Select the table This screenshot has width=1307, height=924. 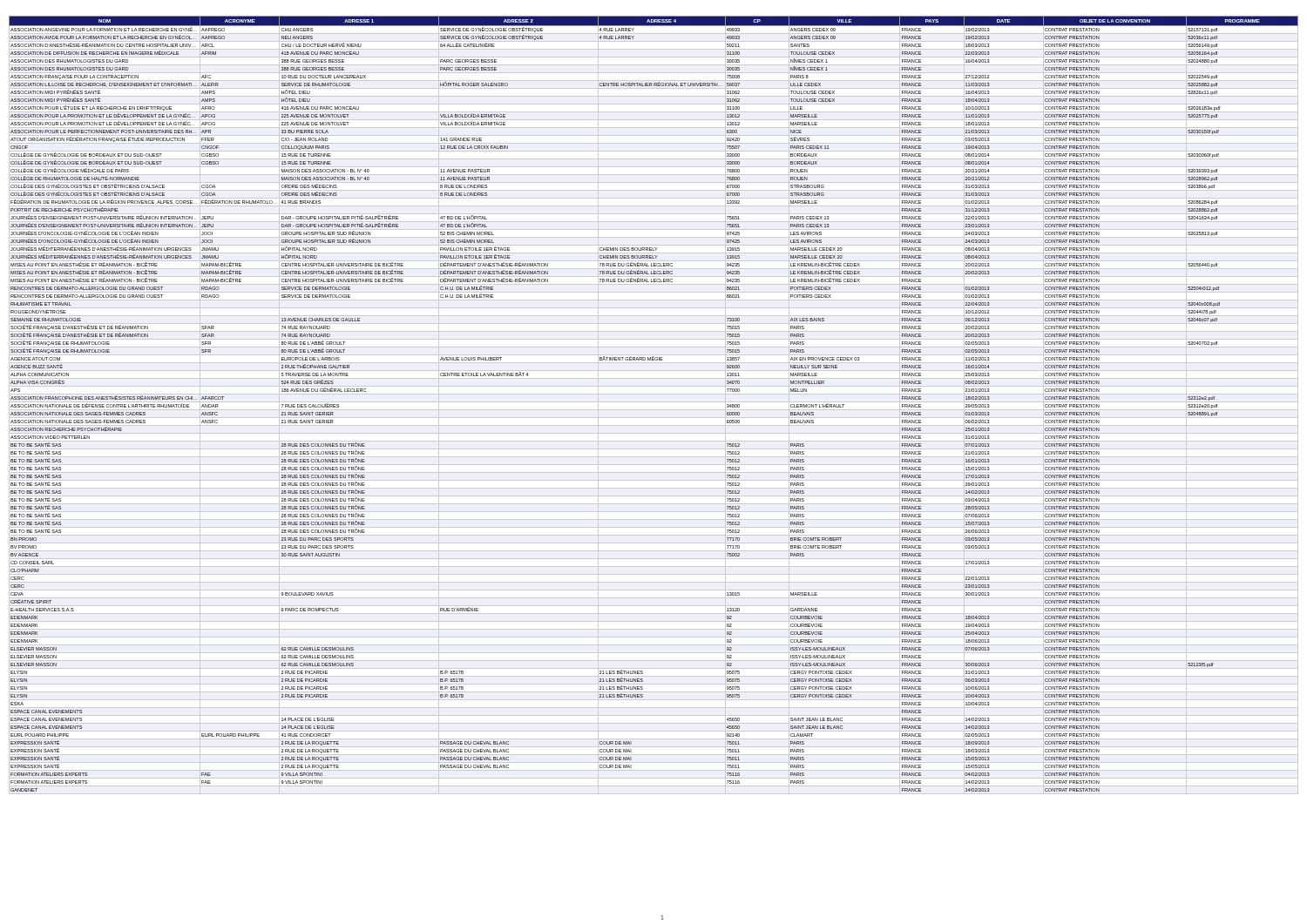click(x=654, y=405)
